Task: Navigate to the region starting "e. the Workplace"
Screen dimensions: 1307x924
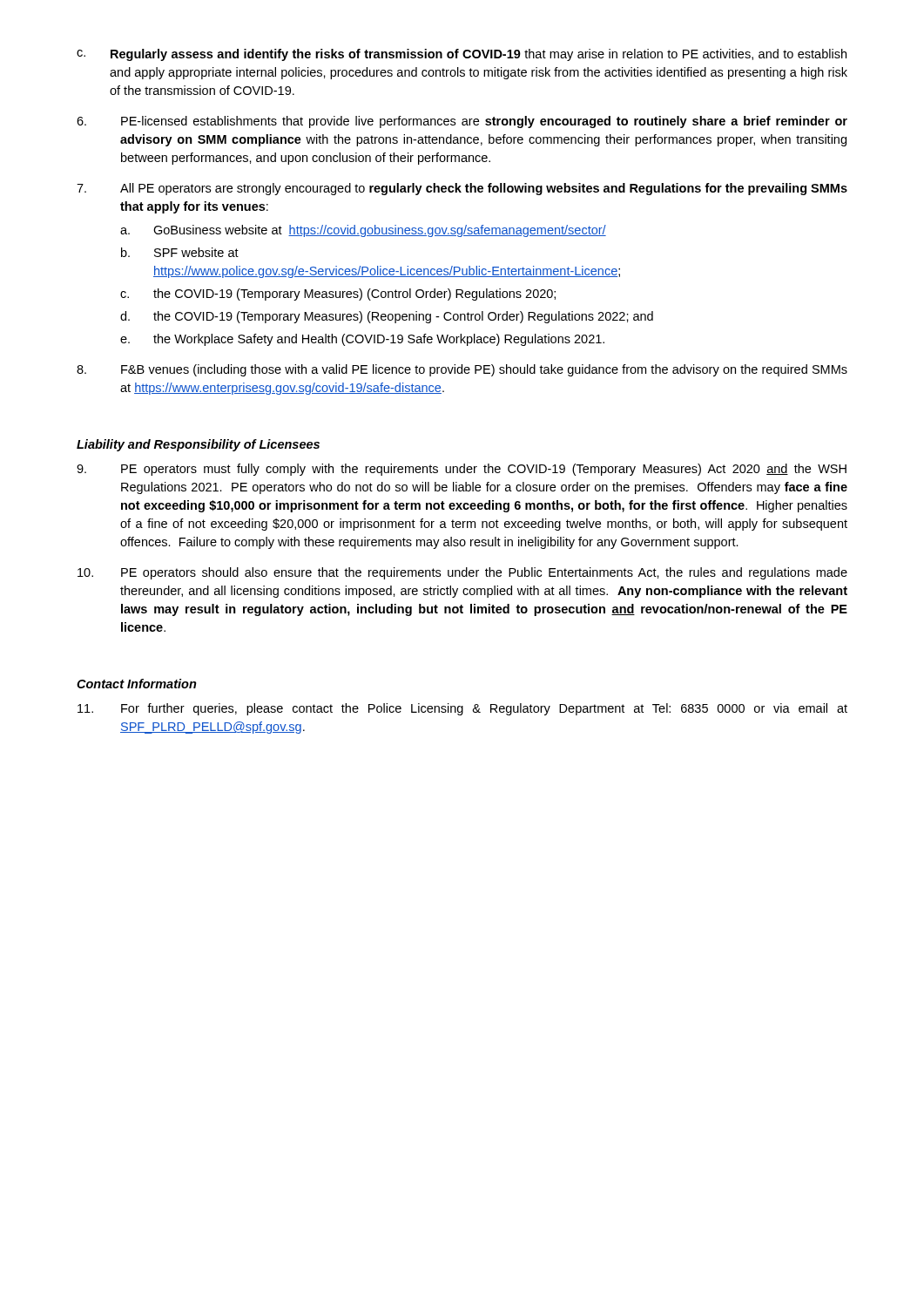Action: pos(484,340)
